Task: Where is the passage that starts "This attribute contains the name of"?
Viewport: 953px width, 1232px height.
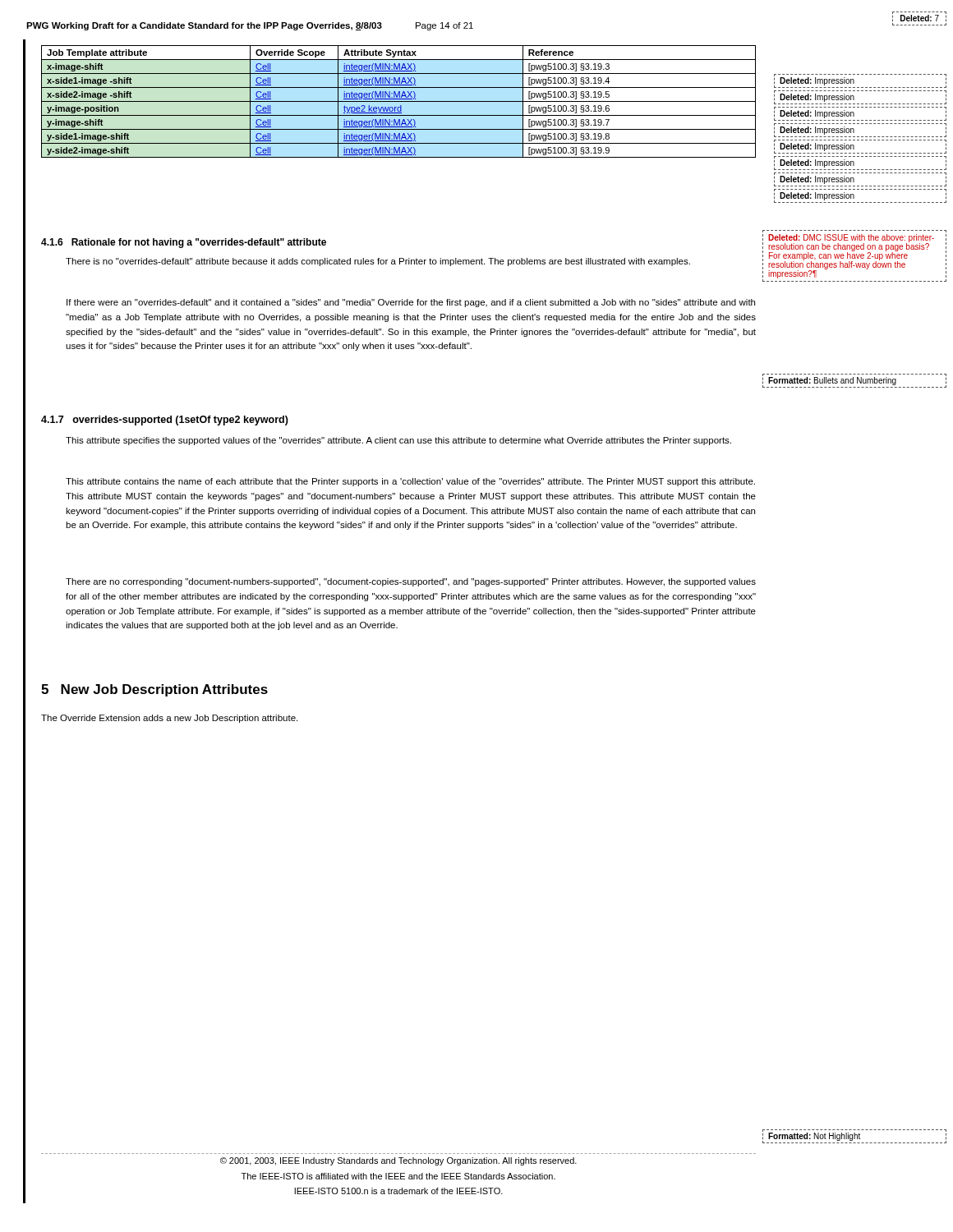Action: [411, 503]
